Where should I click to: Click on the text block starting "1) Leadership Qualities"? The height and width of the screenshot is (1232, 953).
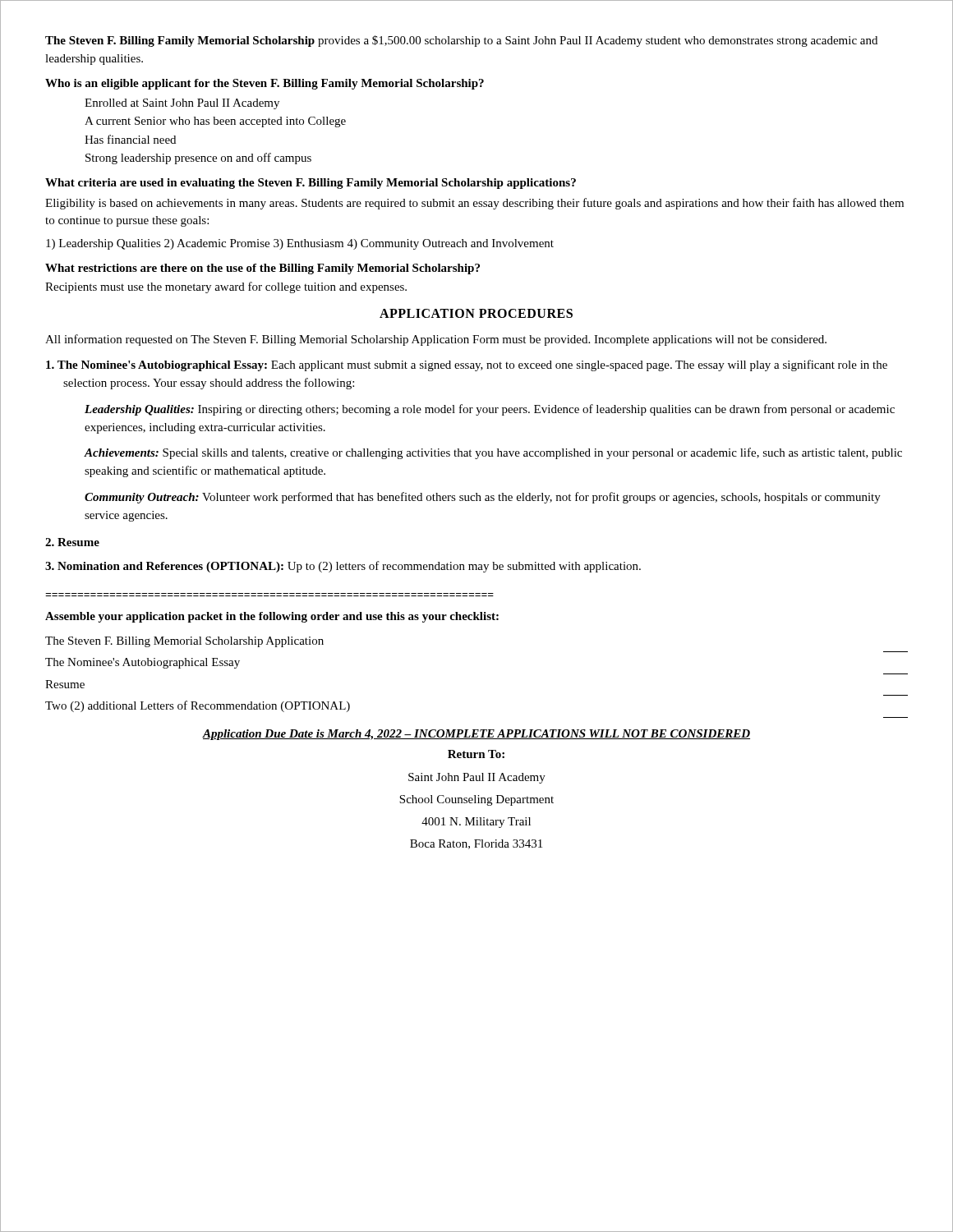[299, 243]
